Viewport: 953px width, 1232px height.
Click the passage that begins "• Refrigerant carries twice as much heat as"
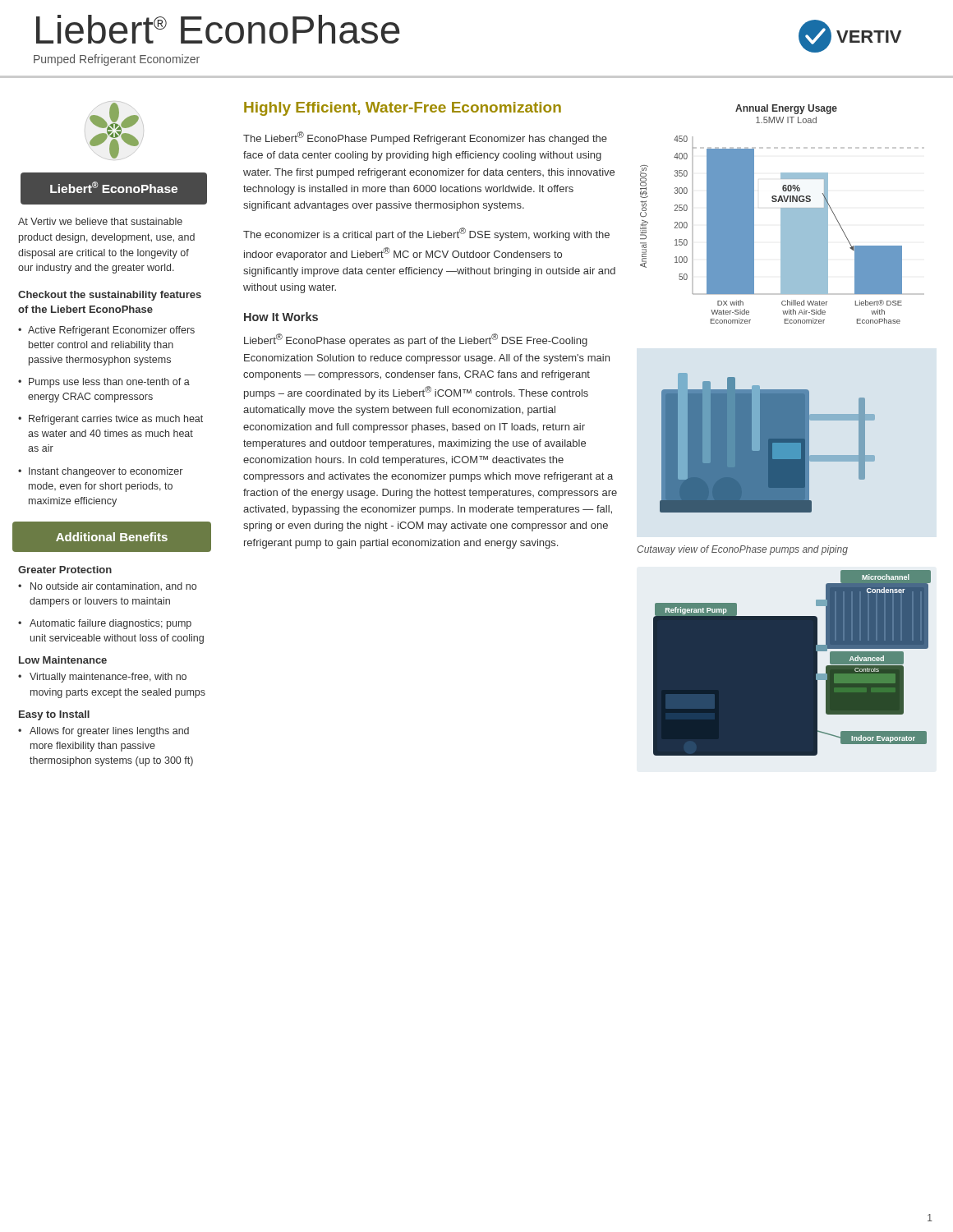click(111, 433)
